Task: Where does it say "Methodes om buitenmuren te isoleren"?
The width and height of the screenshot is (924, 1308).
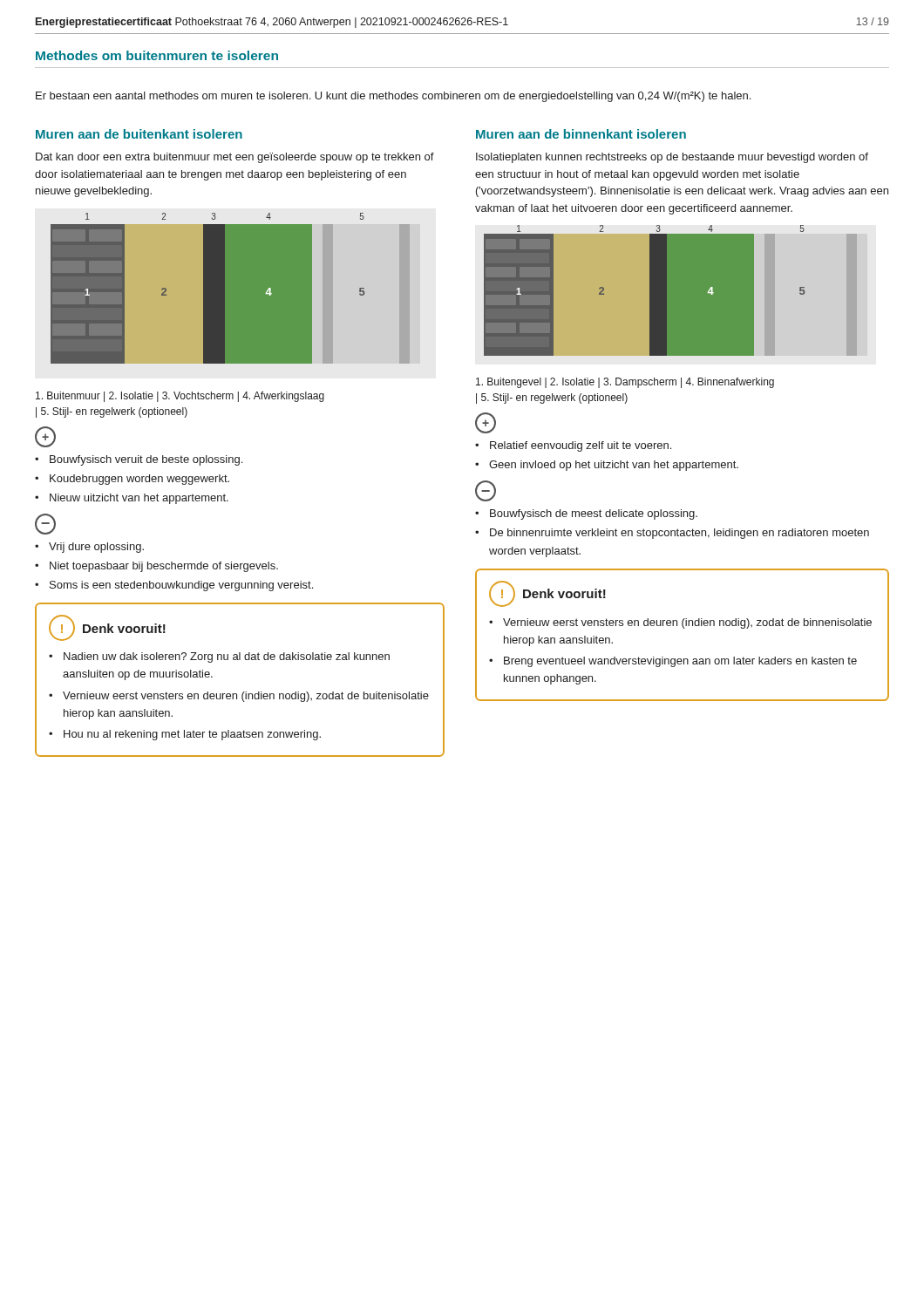Action: [x=462, y=58]
